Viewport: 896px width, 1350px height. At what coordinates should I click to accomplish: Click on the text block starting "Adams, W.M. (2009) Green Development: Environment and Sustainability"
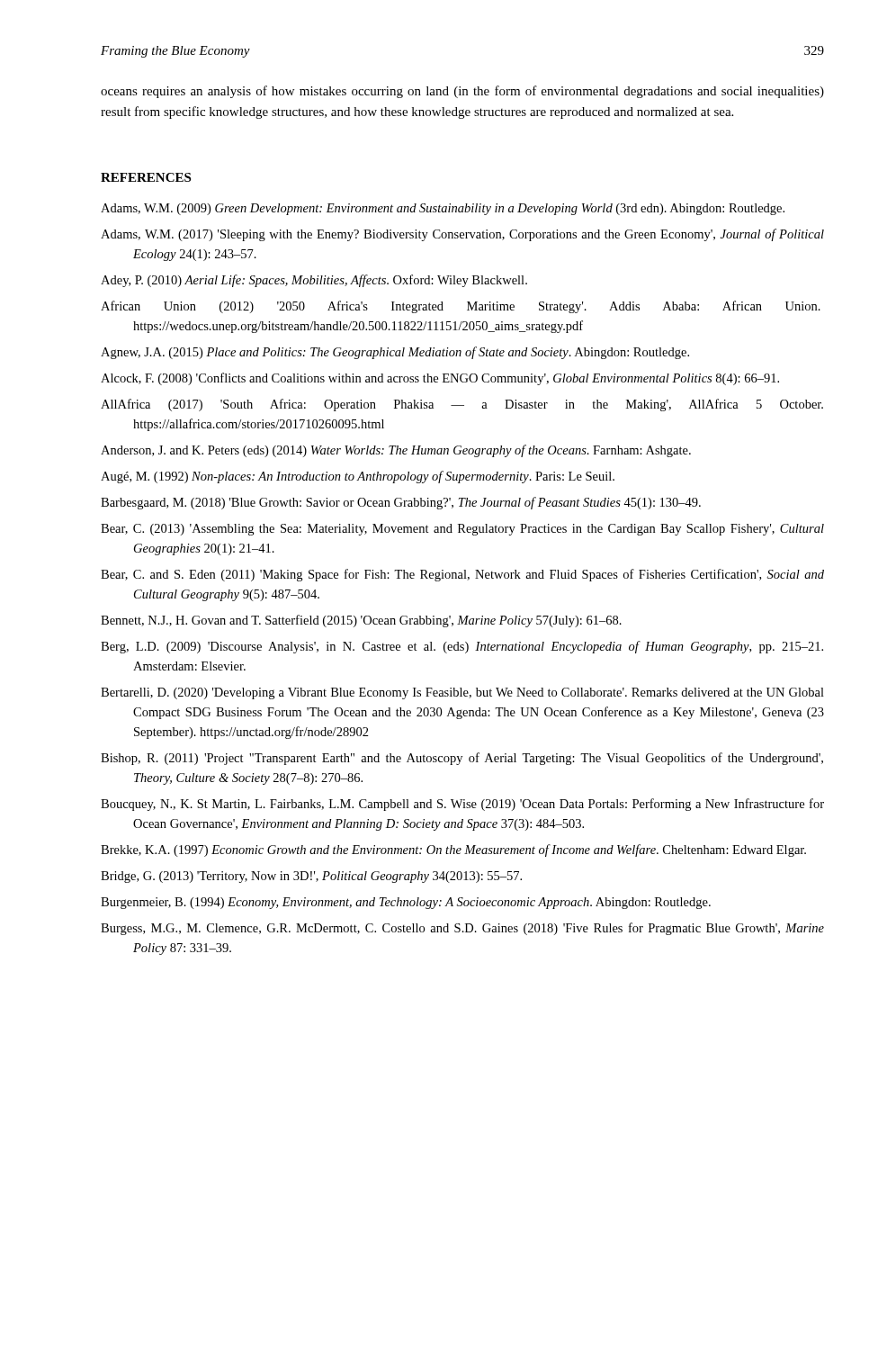point(443,207)
